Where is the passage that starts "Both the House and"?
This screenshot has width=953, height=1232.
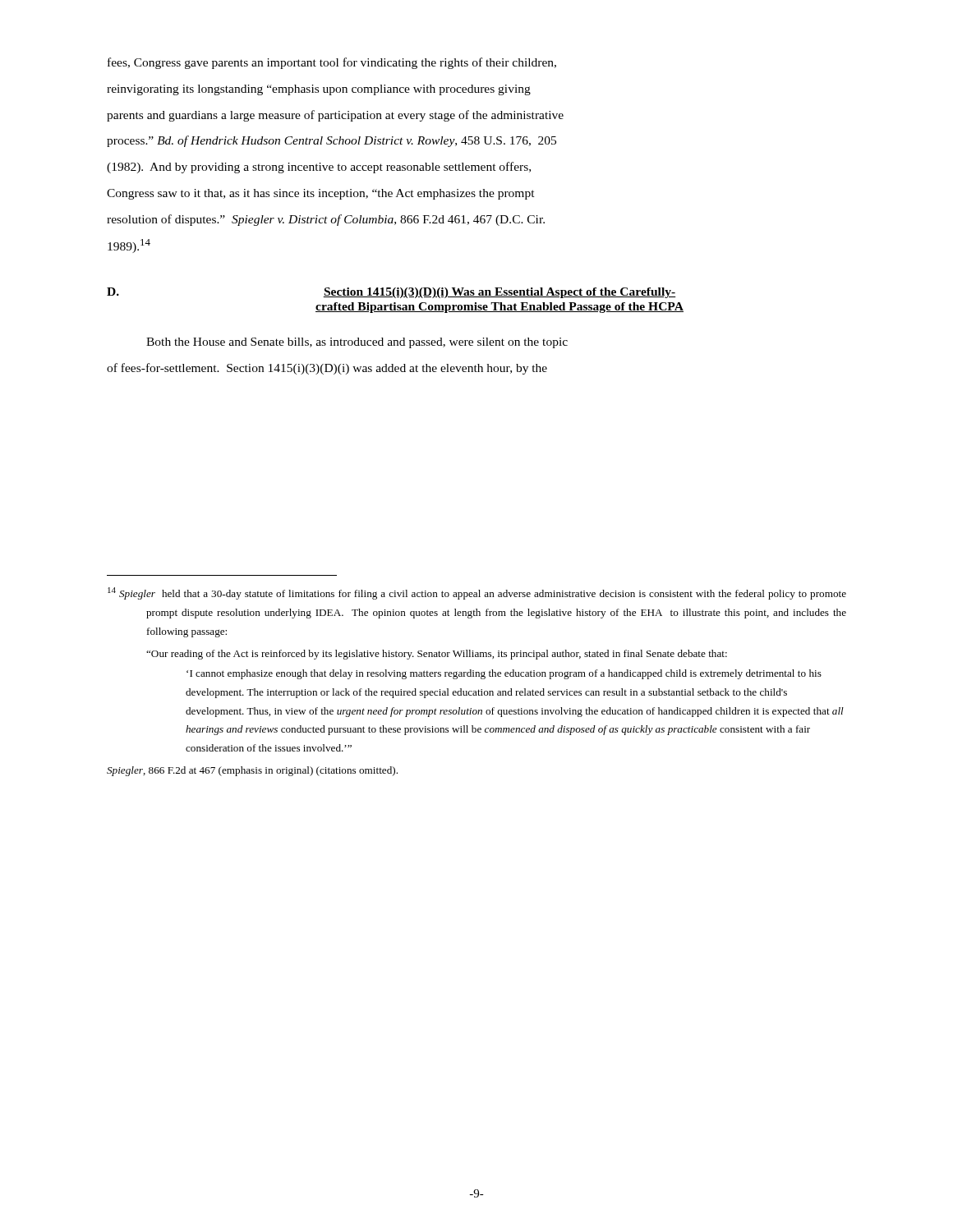tap(476, 355)
